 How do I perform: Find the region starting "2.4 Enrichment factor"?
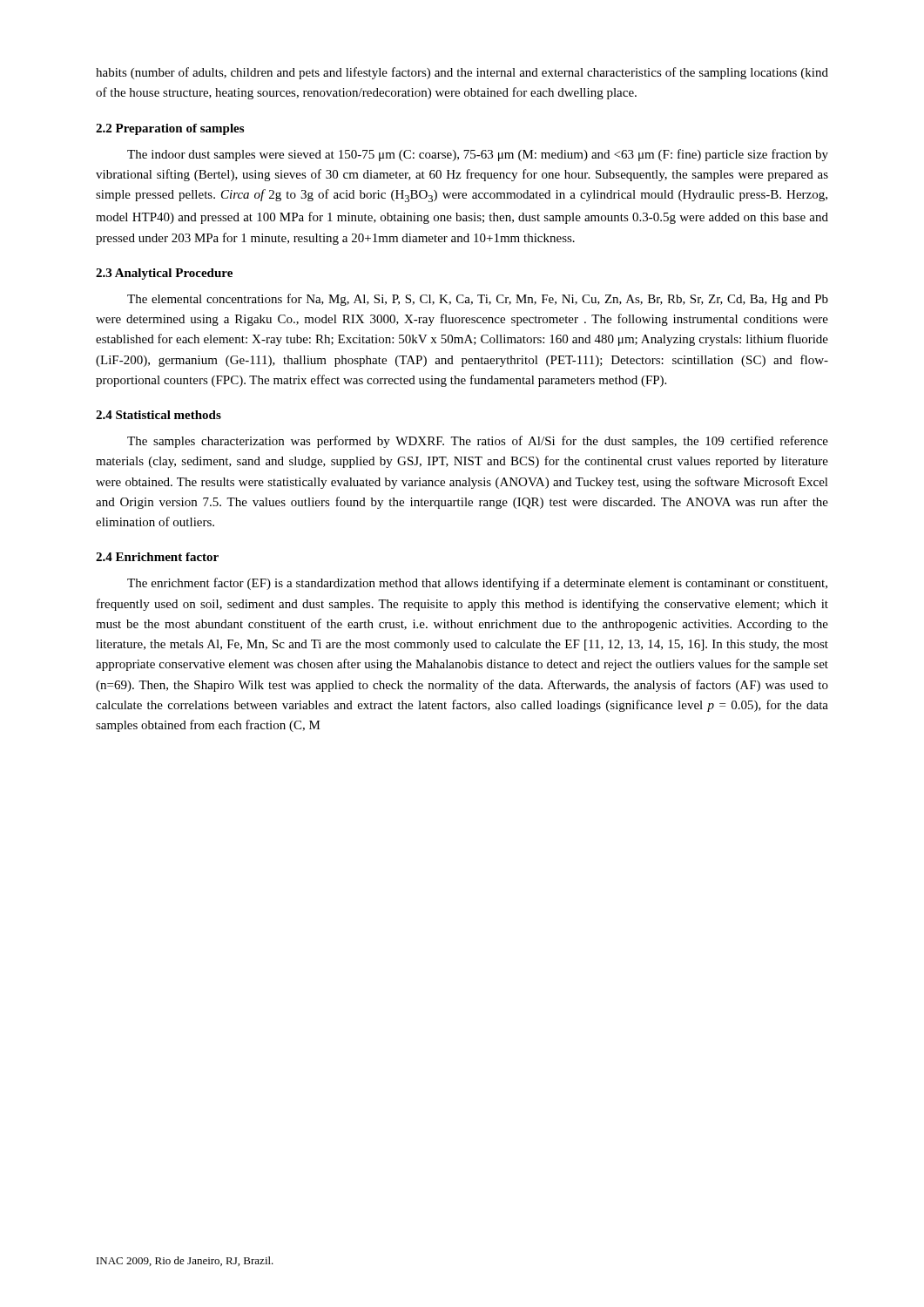[157, 557]
